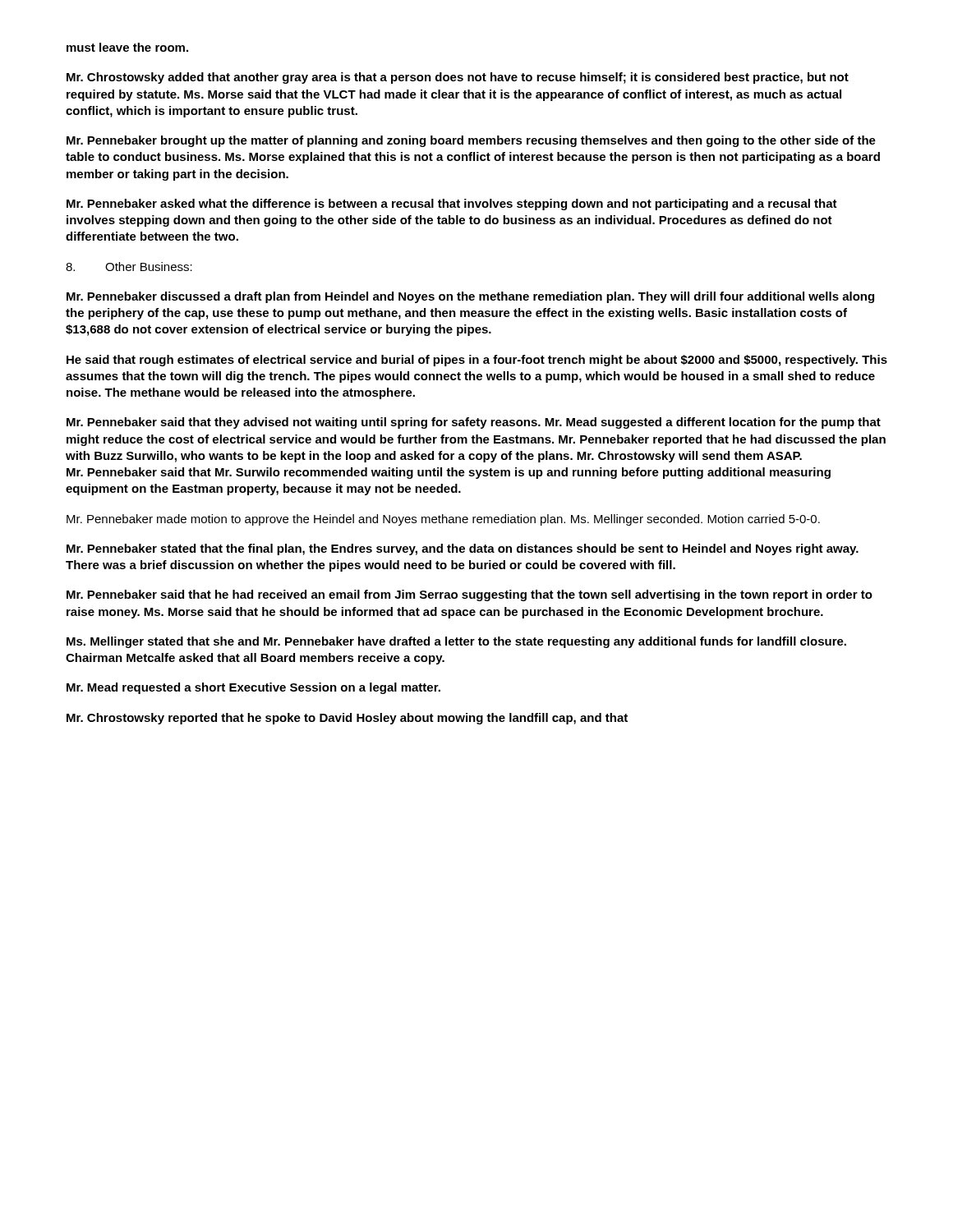This screenshot has width=953, height=1232.
Task: Point to the block beginning "Mr. Pennebaker made motion to approve the Heindel"
Action: (443, 518)
